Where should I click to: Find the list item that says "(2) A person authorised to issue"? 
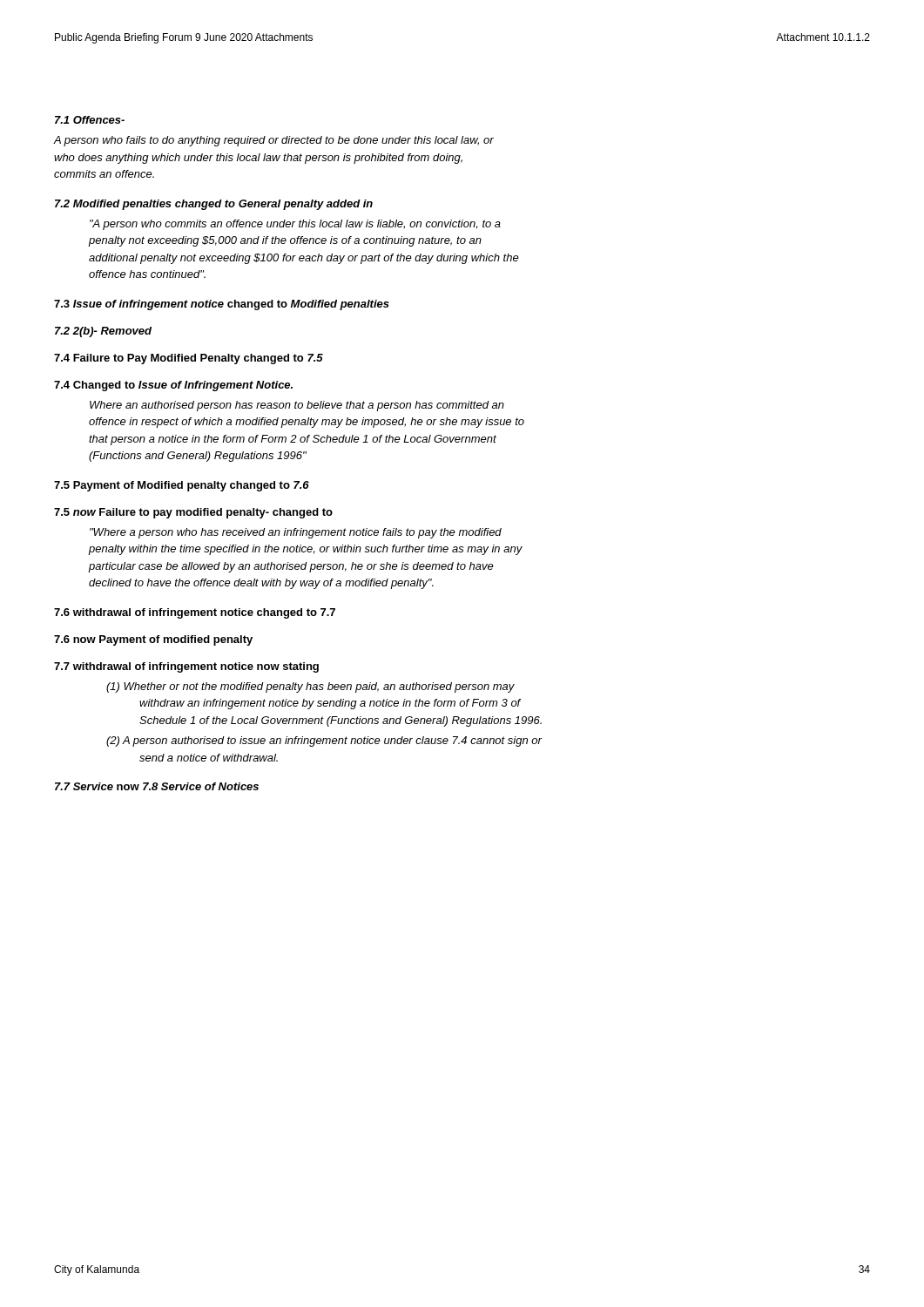pyautogui.click(x=324, y=749)
